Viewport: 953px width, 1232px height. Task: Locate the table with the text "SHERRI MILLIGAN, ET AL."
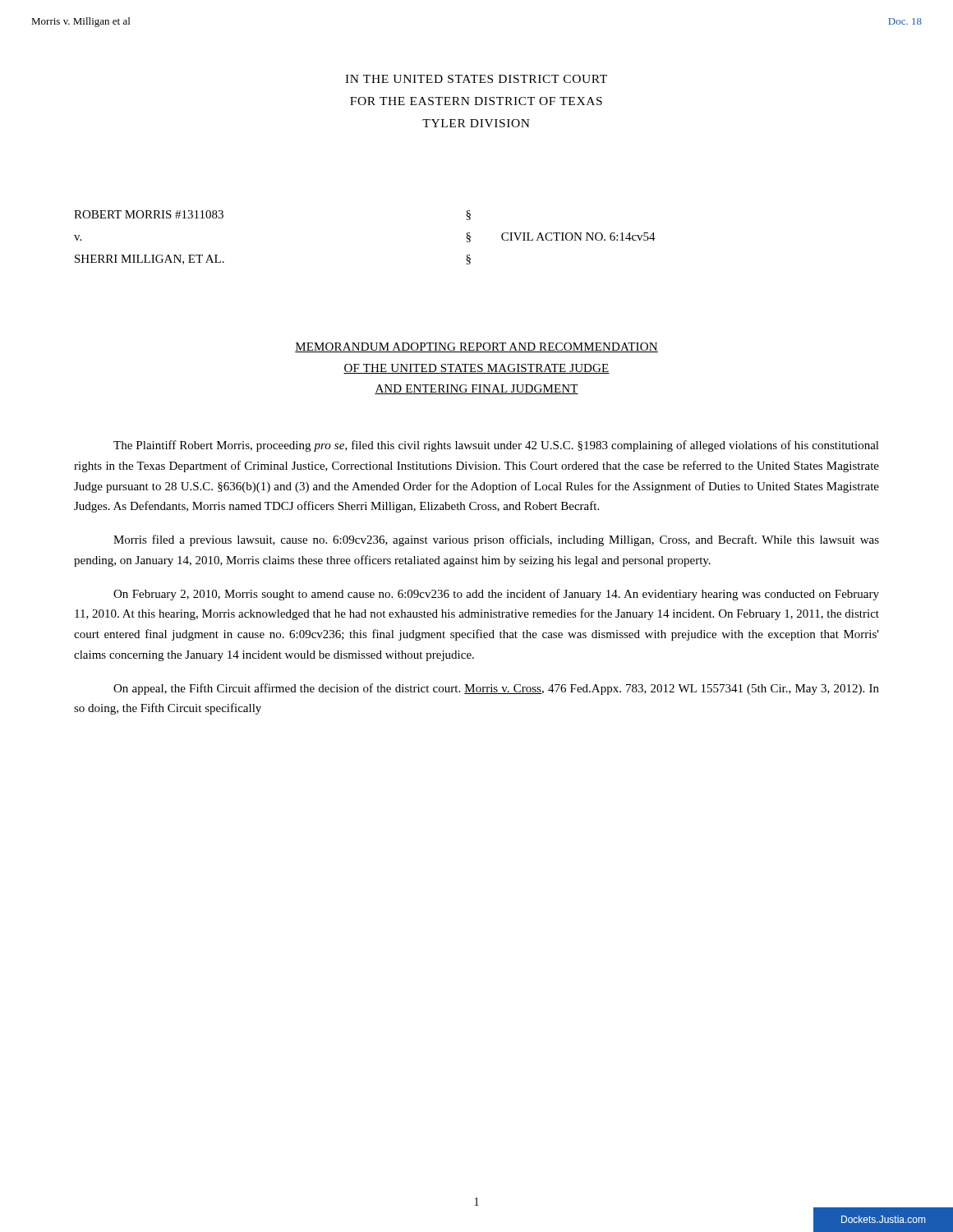[x=476, y=237]
